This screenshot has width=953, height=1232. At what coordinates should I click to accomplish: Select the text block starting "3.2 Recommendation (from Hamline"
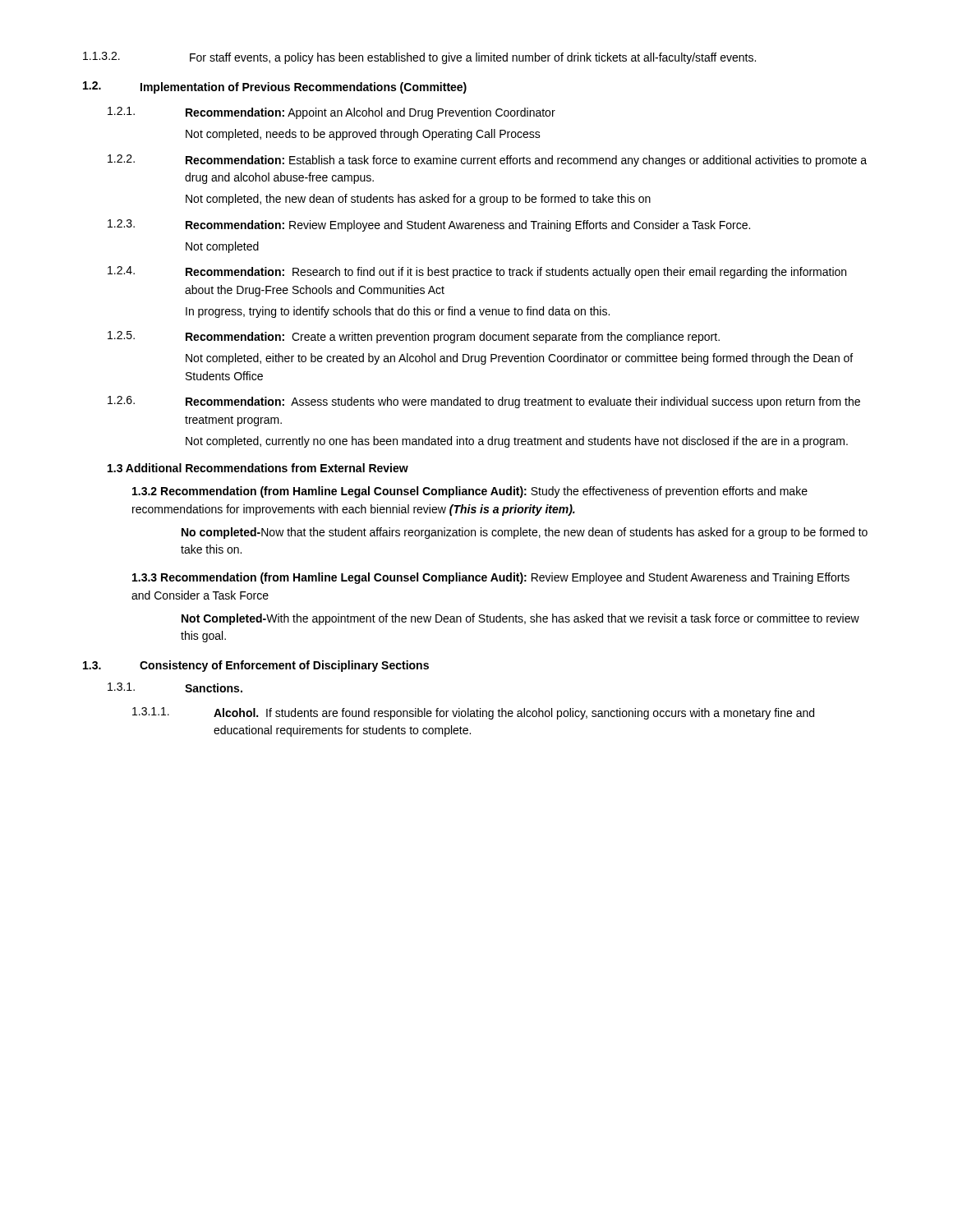point(469,500)
